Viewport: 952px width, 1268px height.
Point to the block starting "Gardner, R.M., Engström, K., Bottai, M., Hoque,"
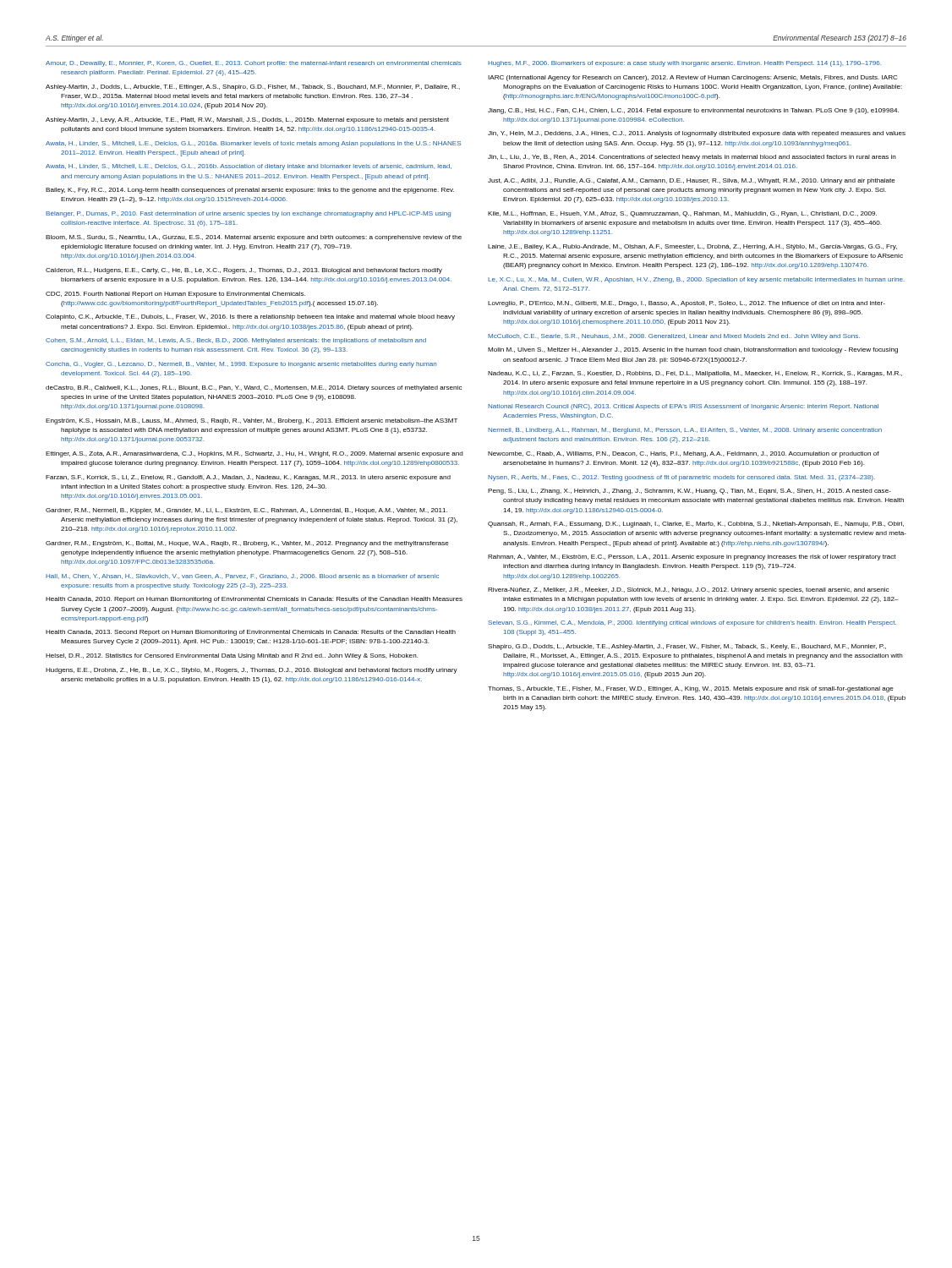tap(247, 552)
